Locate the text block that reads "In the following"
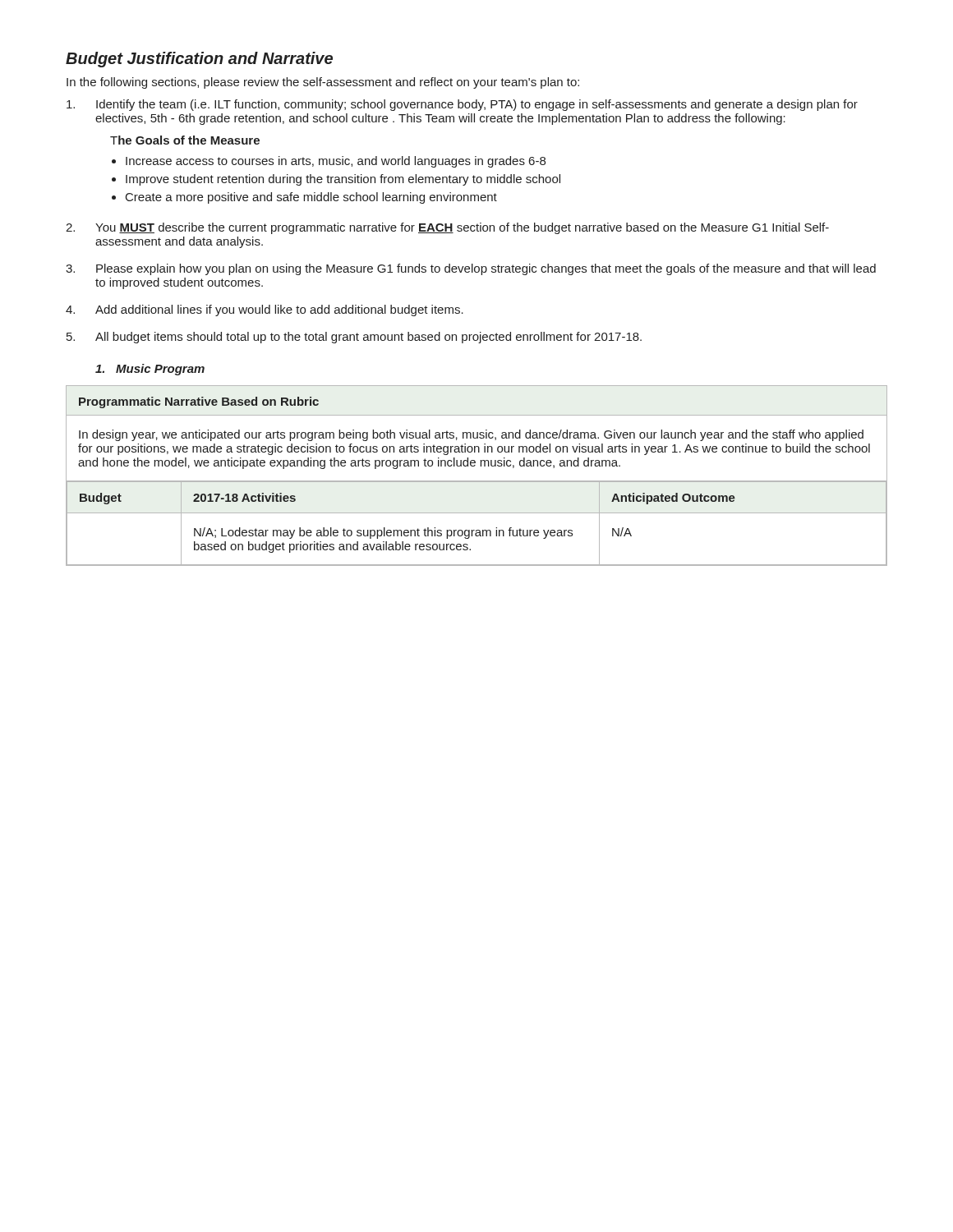 pos(323,82)
